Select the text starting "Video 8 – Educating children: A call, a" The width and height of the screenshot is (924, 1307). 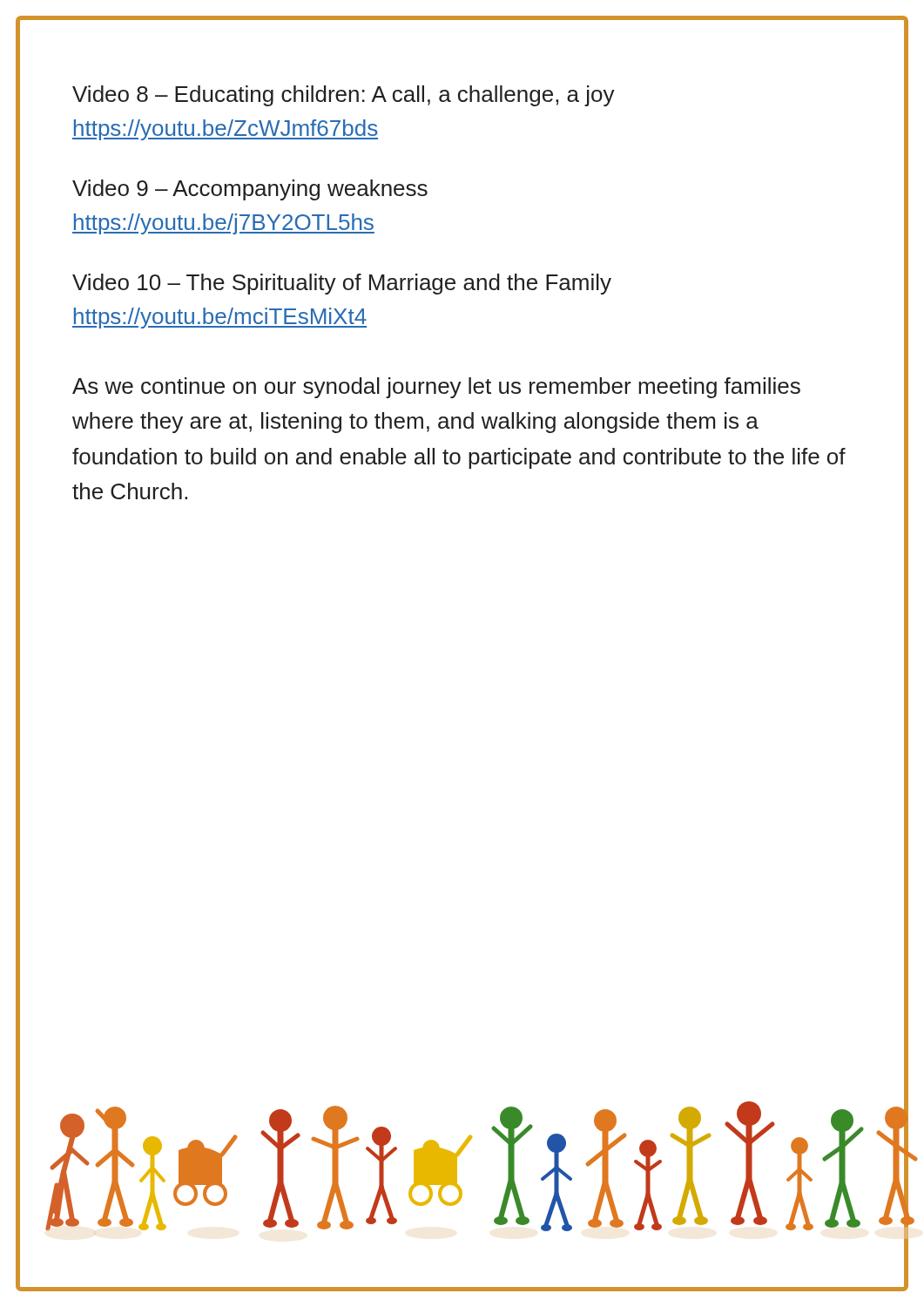coord(464,111)
